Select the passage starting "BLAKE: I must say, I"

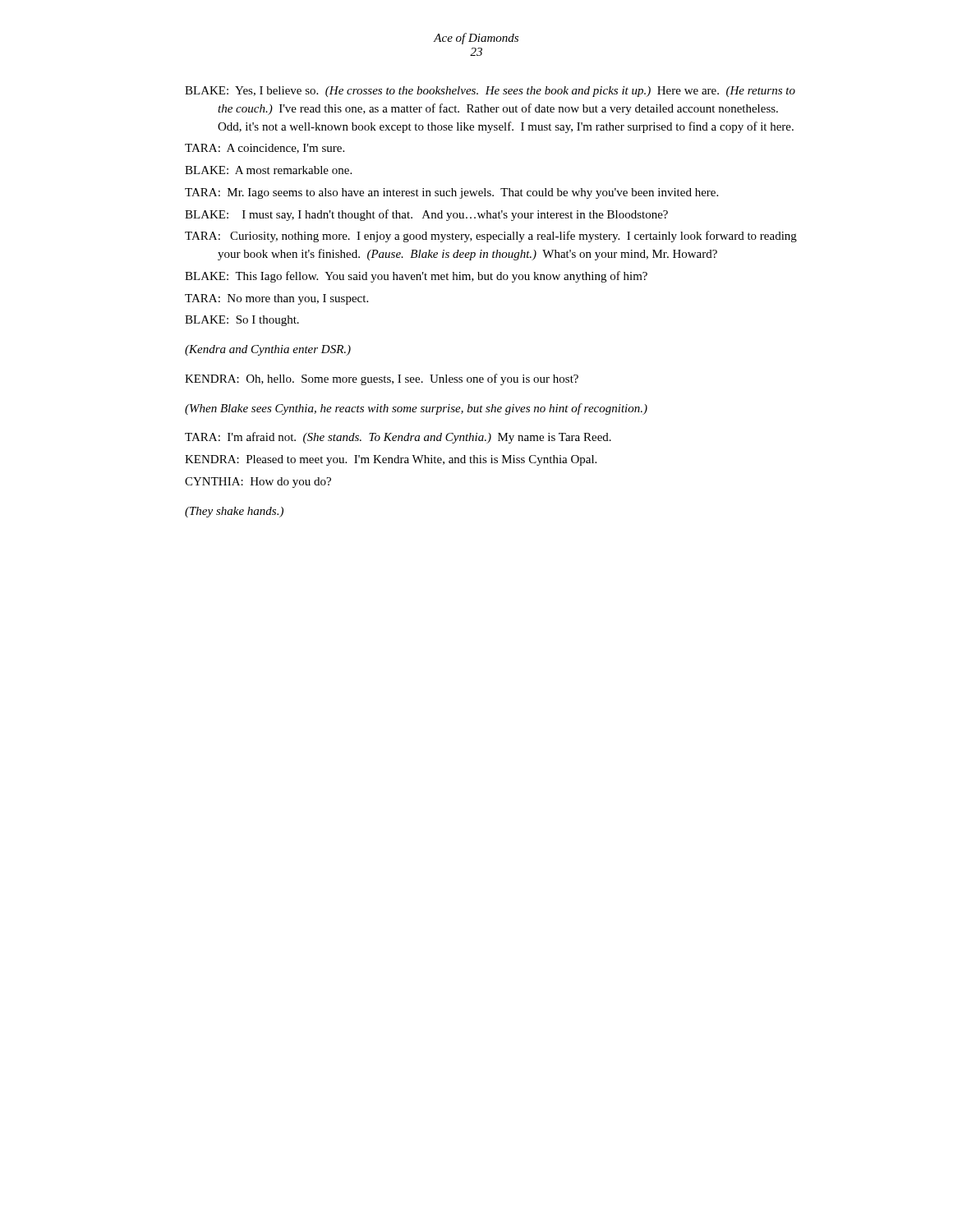(x=427, y=214)
